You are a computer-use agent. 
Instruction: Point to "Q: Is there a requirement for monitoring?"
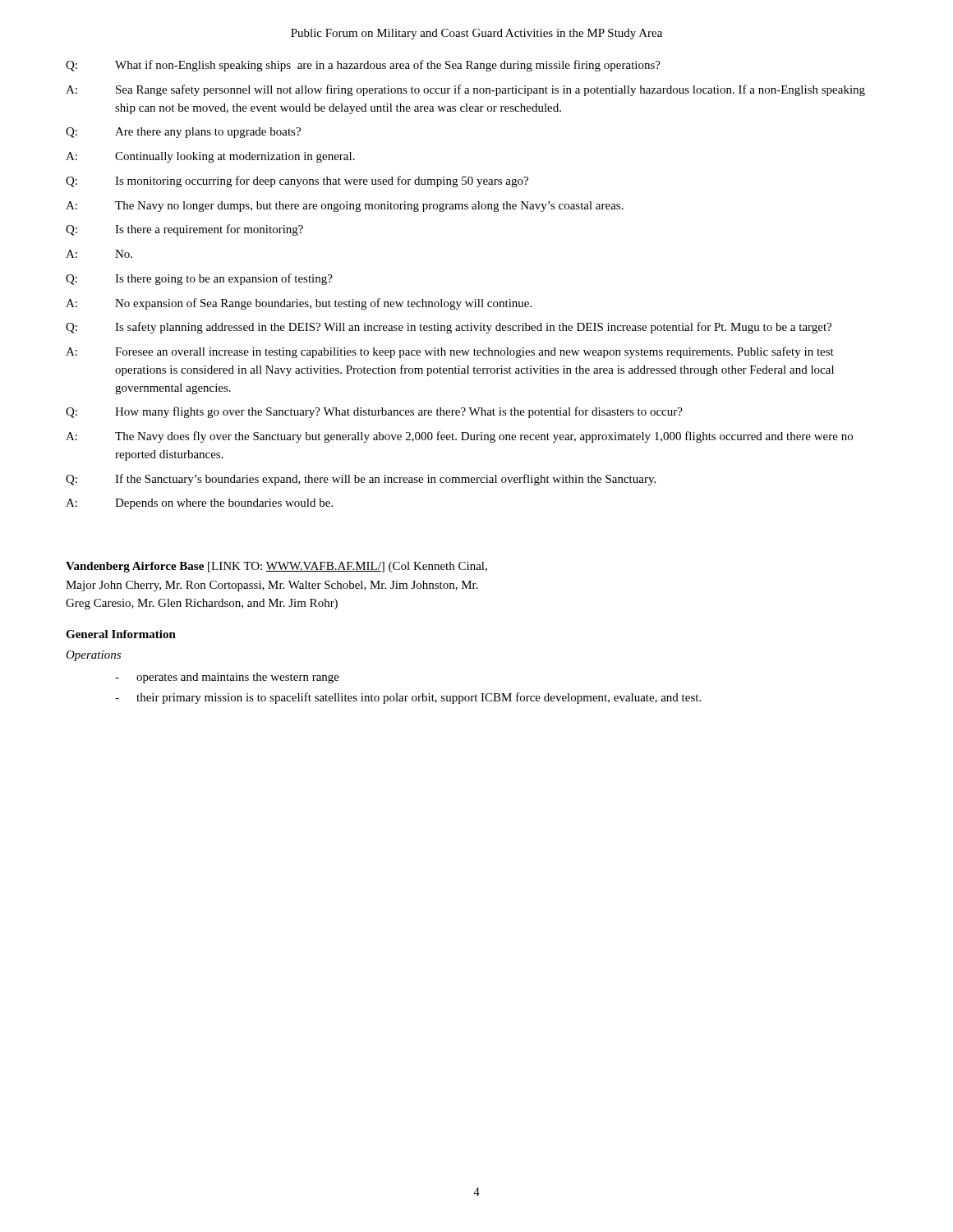pos(184,230)
